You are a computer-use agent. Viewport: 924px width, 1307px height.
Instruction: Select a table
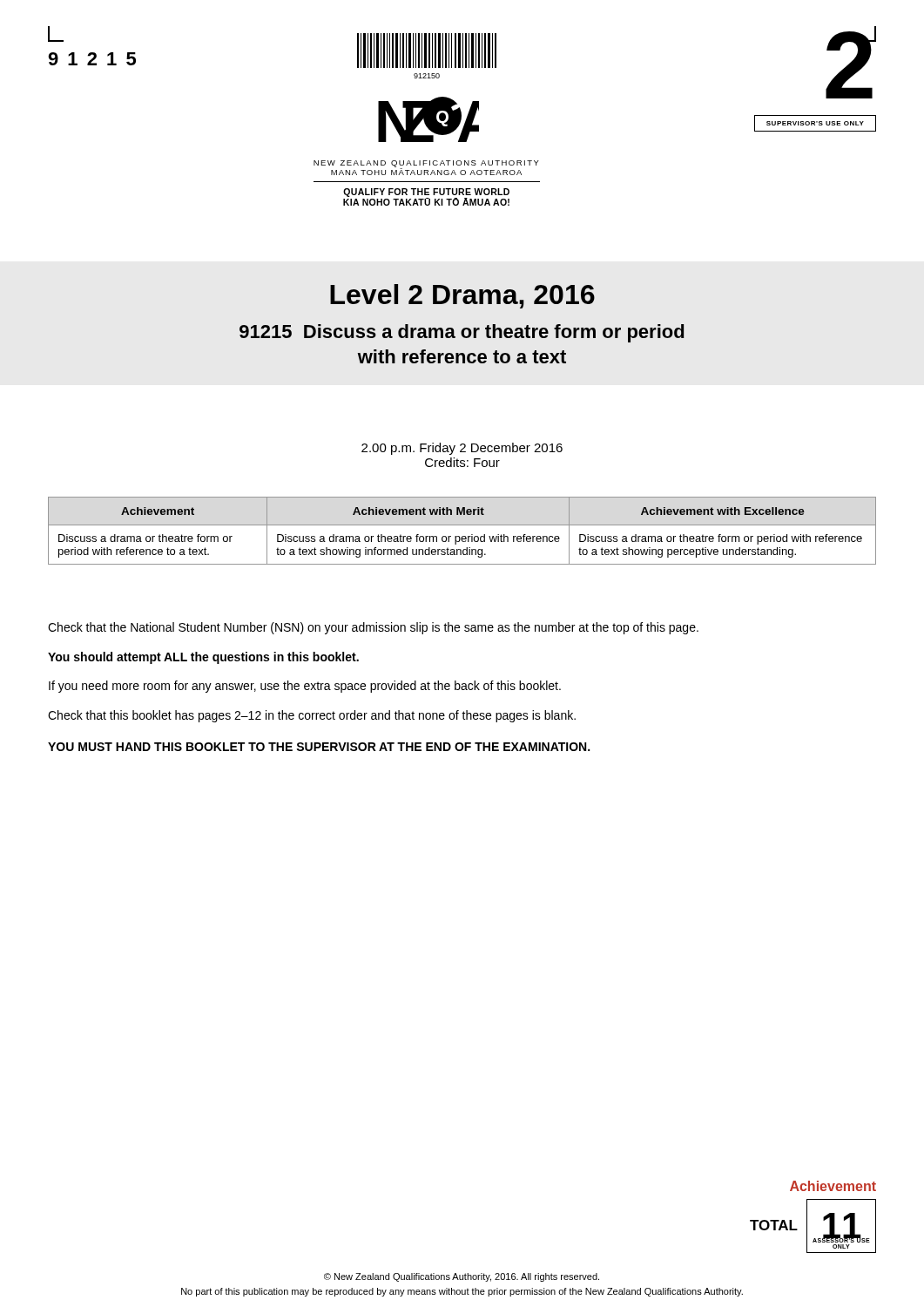[462, 531]
